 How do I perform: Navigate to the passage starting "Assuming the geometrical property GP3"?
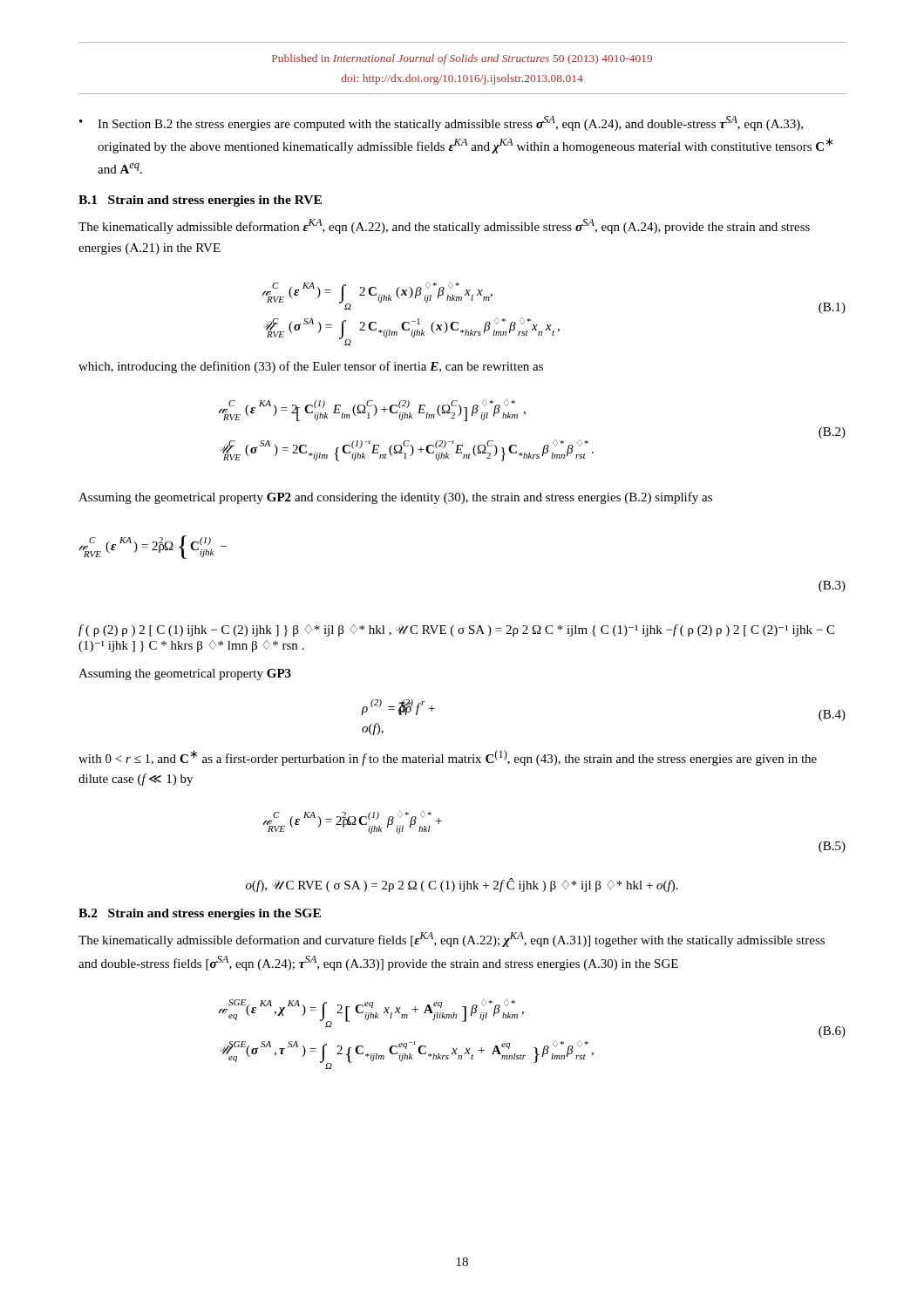point(185,673)
